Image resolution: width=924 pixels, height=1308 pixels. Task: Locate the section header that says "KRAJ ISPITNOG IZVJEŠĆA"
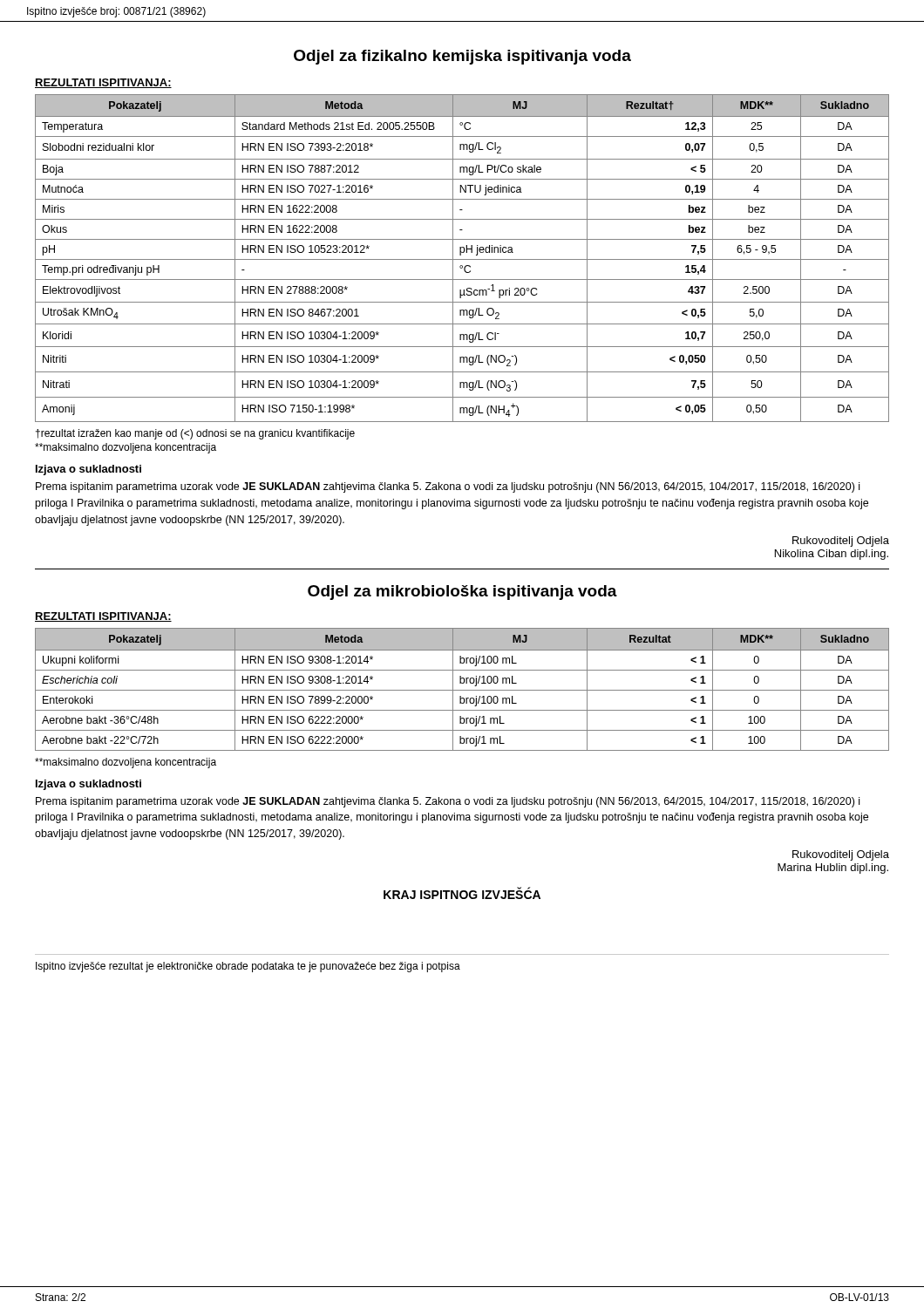click(x=462, y=894)
